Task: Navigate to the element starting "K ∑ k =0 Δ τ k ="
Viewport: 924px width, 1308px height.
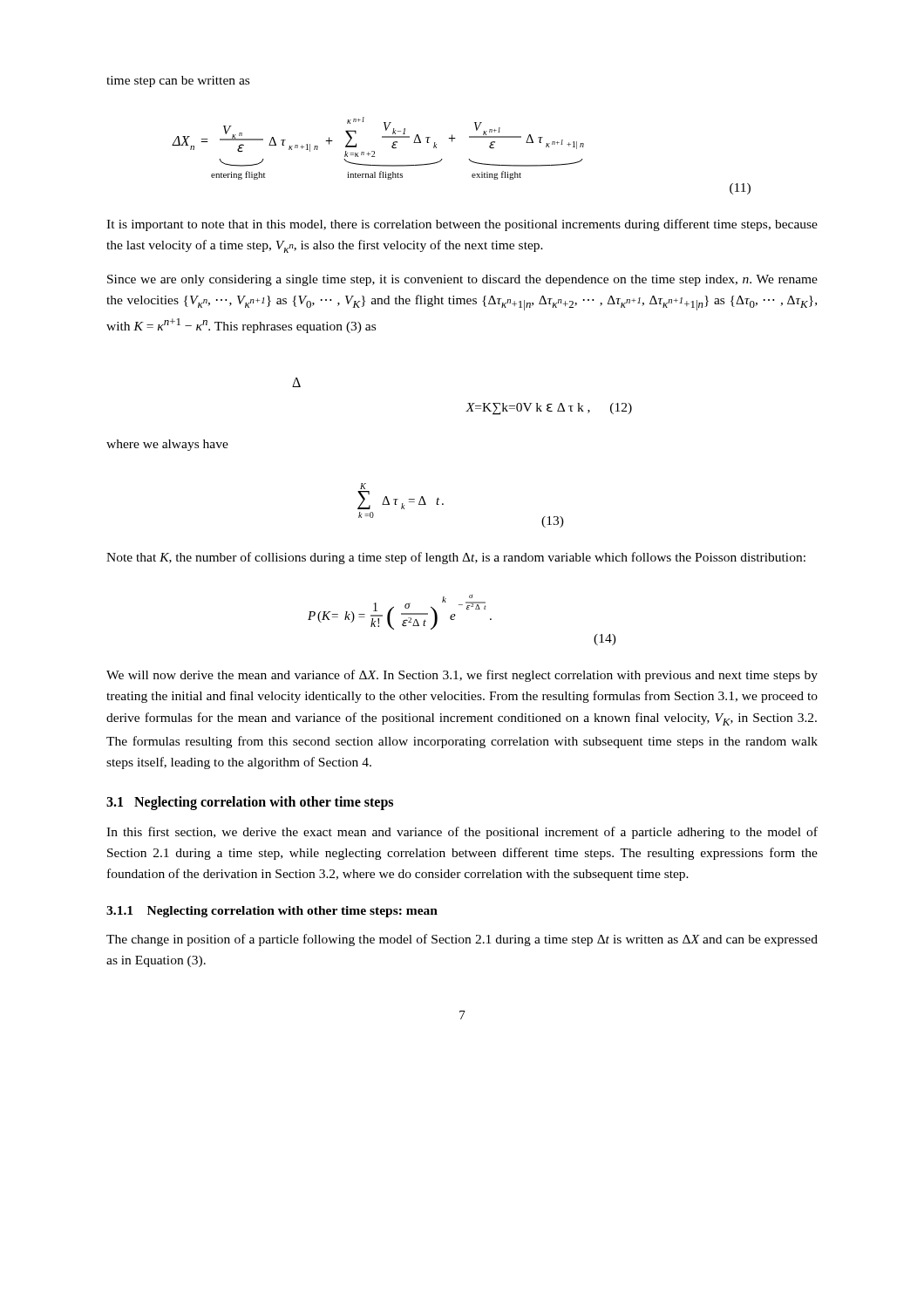Action: pyautogui.click(x=363, y=486)
